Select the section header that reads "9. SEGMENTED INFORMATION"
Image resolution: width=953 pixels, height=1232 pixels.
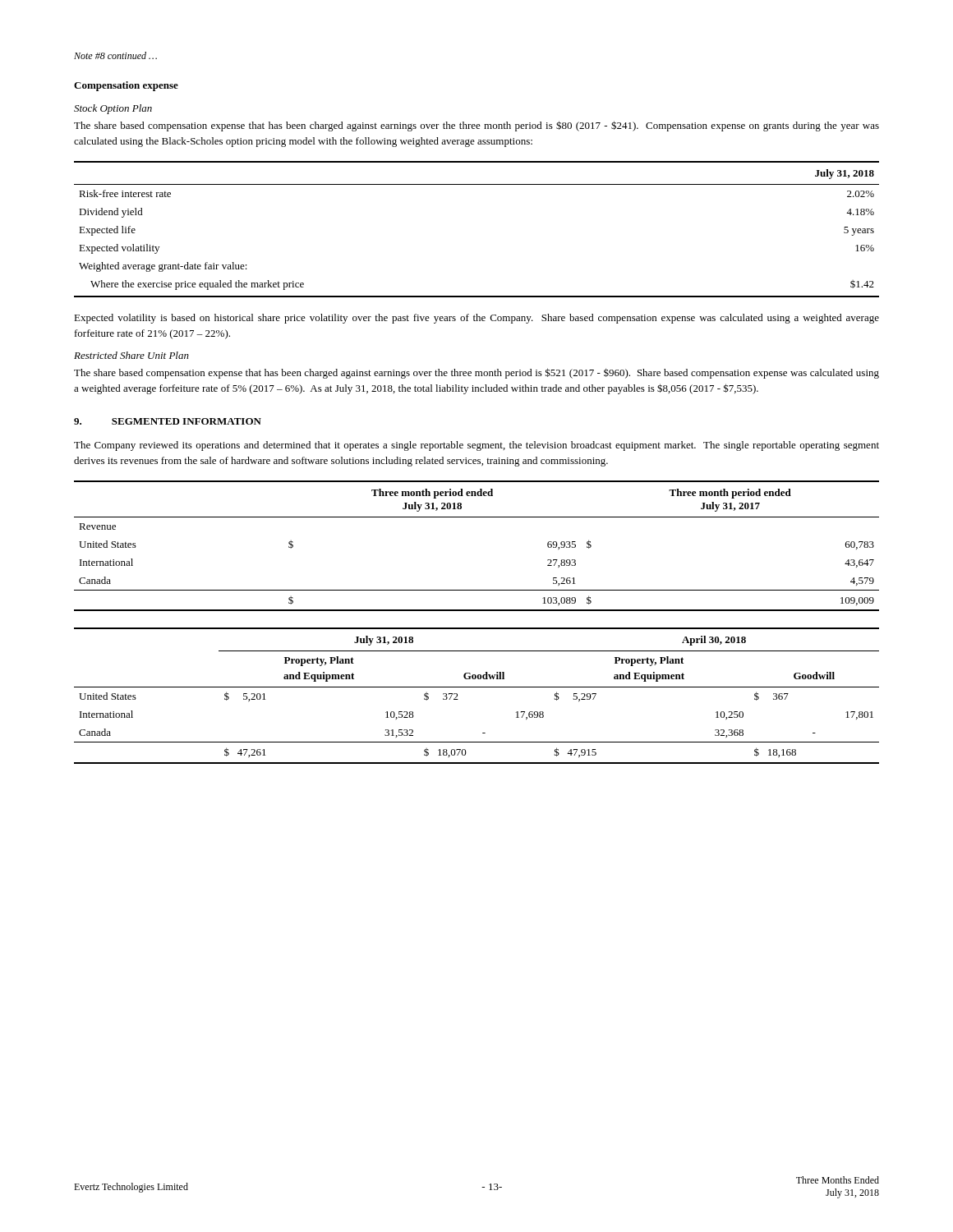168,421
